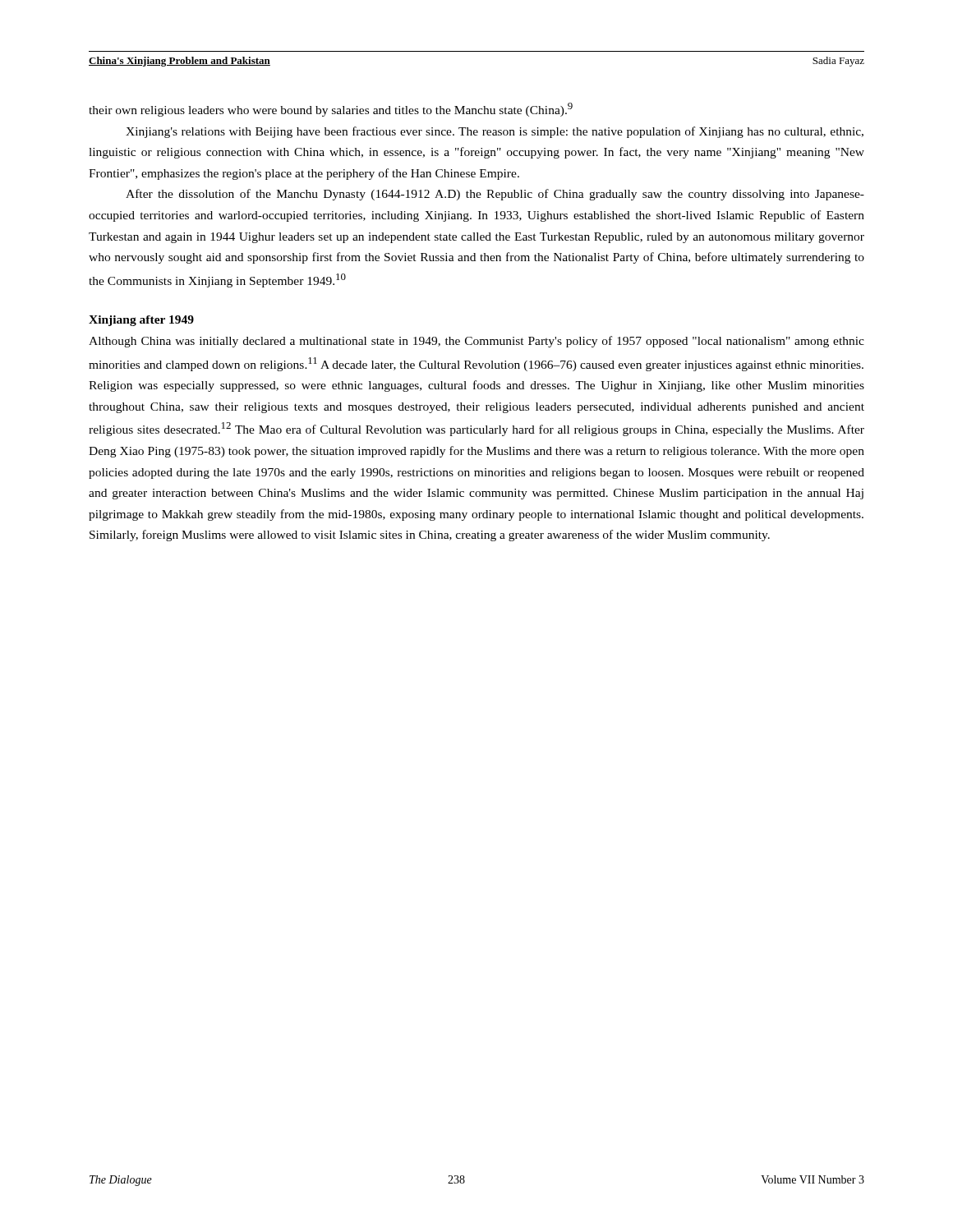Find the passage starting "their own religious leaders who"
The width and height of the screenshot is (953, 1232).
click(476, 109)
